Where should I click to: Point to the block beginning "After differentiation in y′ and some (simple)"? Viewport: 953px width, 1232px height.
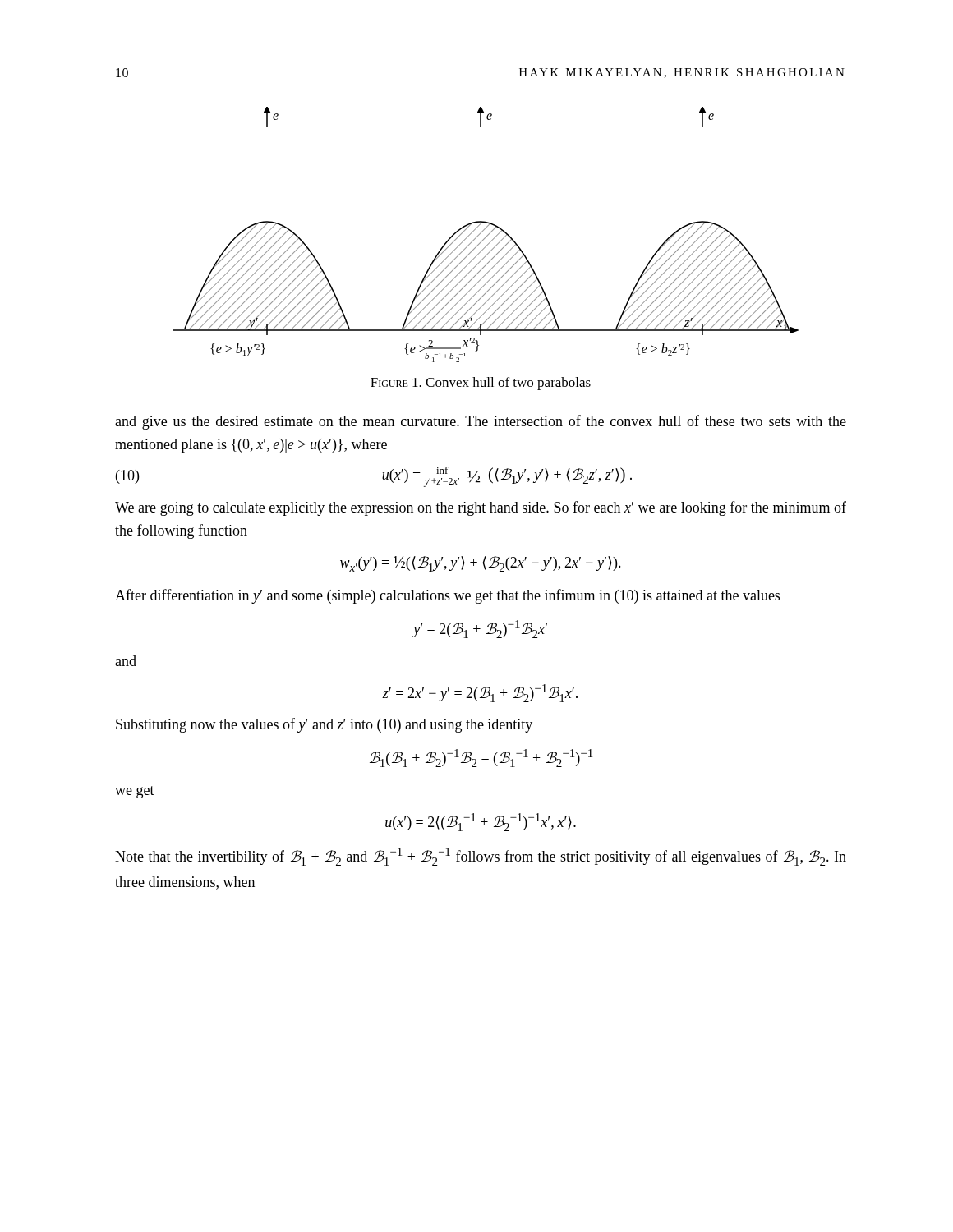click(448, 595)
